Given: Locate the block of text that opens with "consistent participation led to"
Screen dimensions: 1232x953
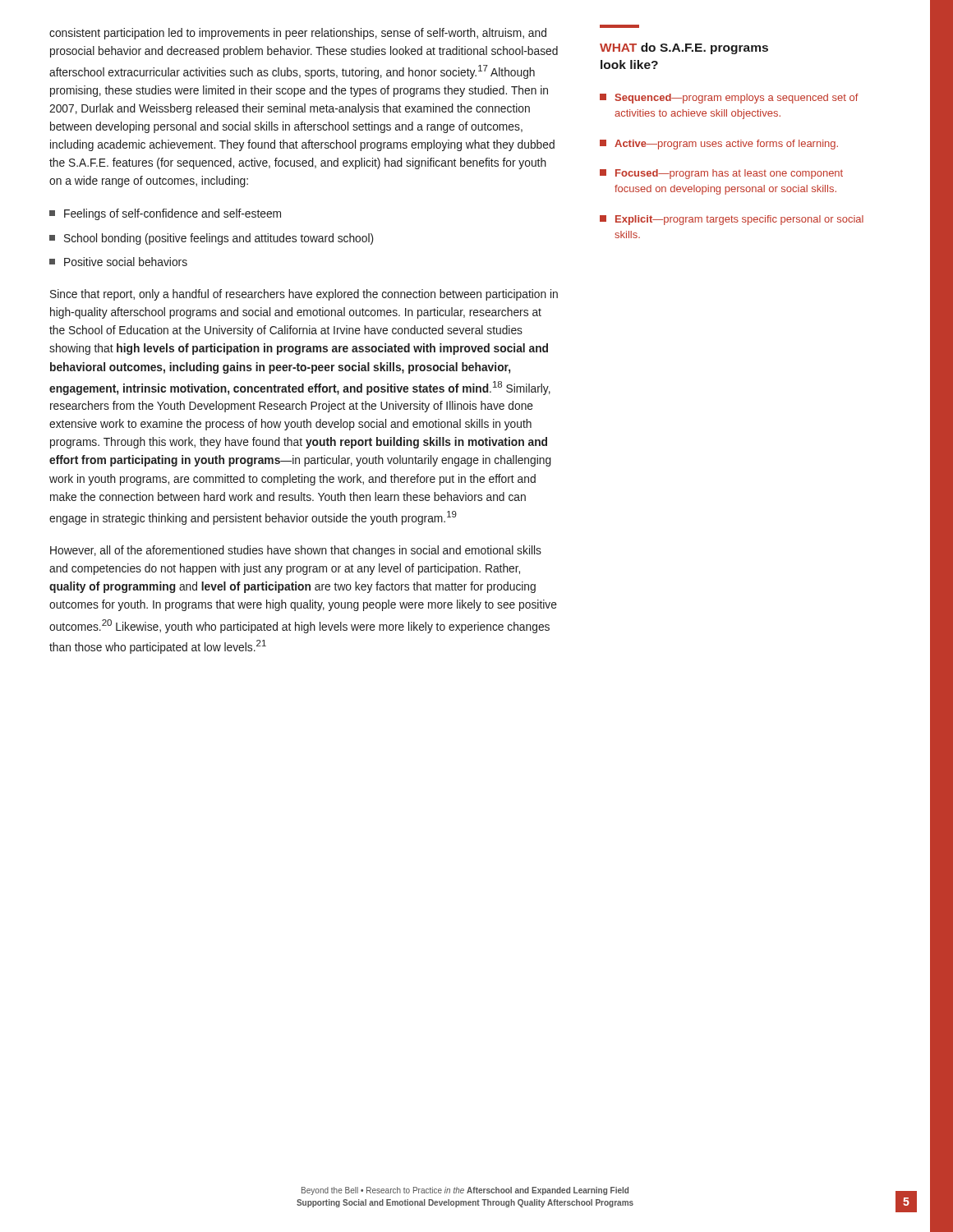Looking at the screenshot, I should click(x=304, y=107).
